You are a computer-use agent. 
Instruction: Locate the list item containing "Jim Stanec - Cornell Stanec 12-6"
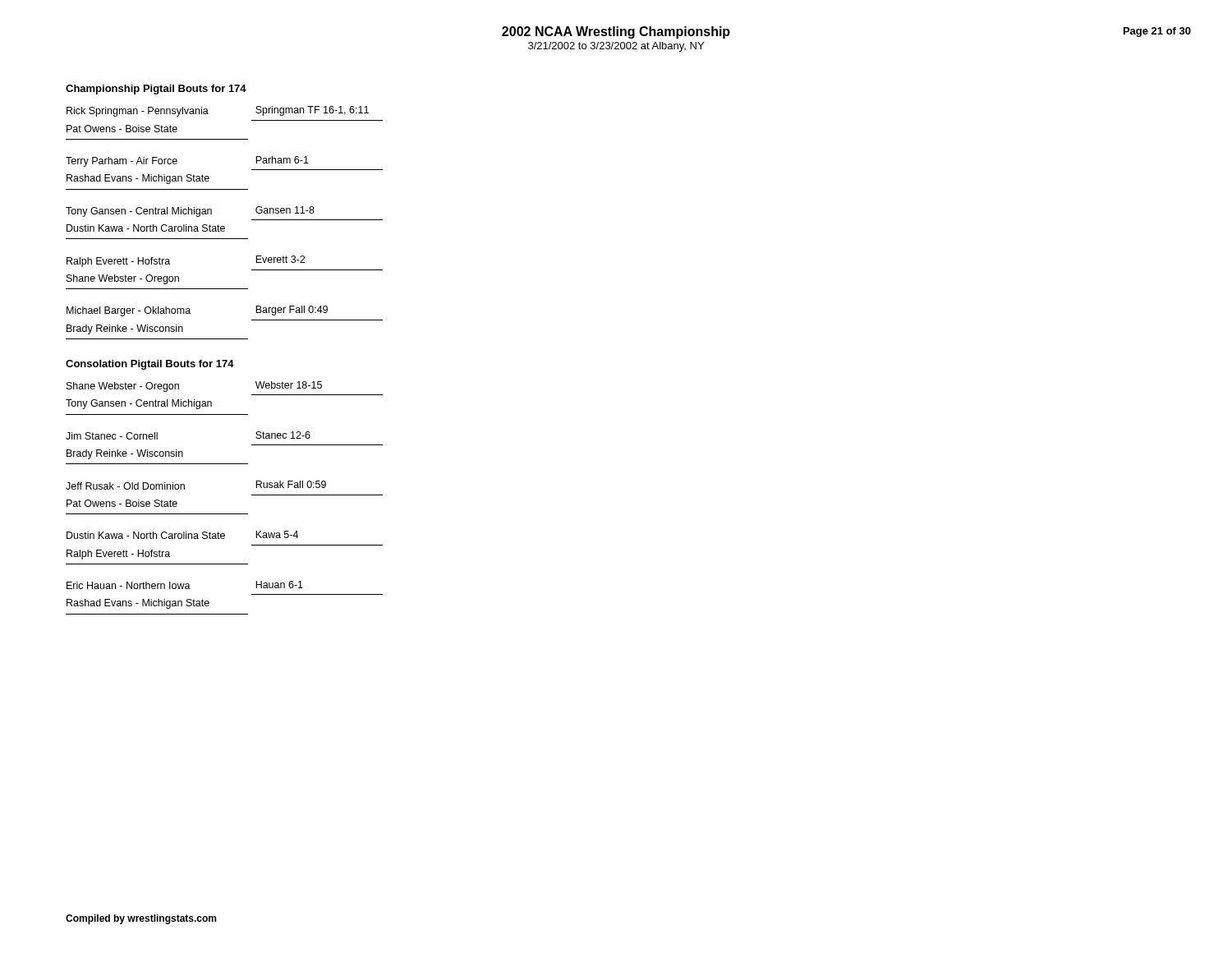pos(115,435)
